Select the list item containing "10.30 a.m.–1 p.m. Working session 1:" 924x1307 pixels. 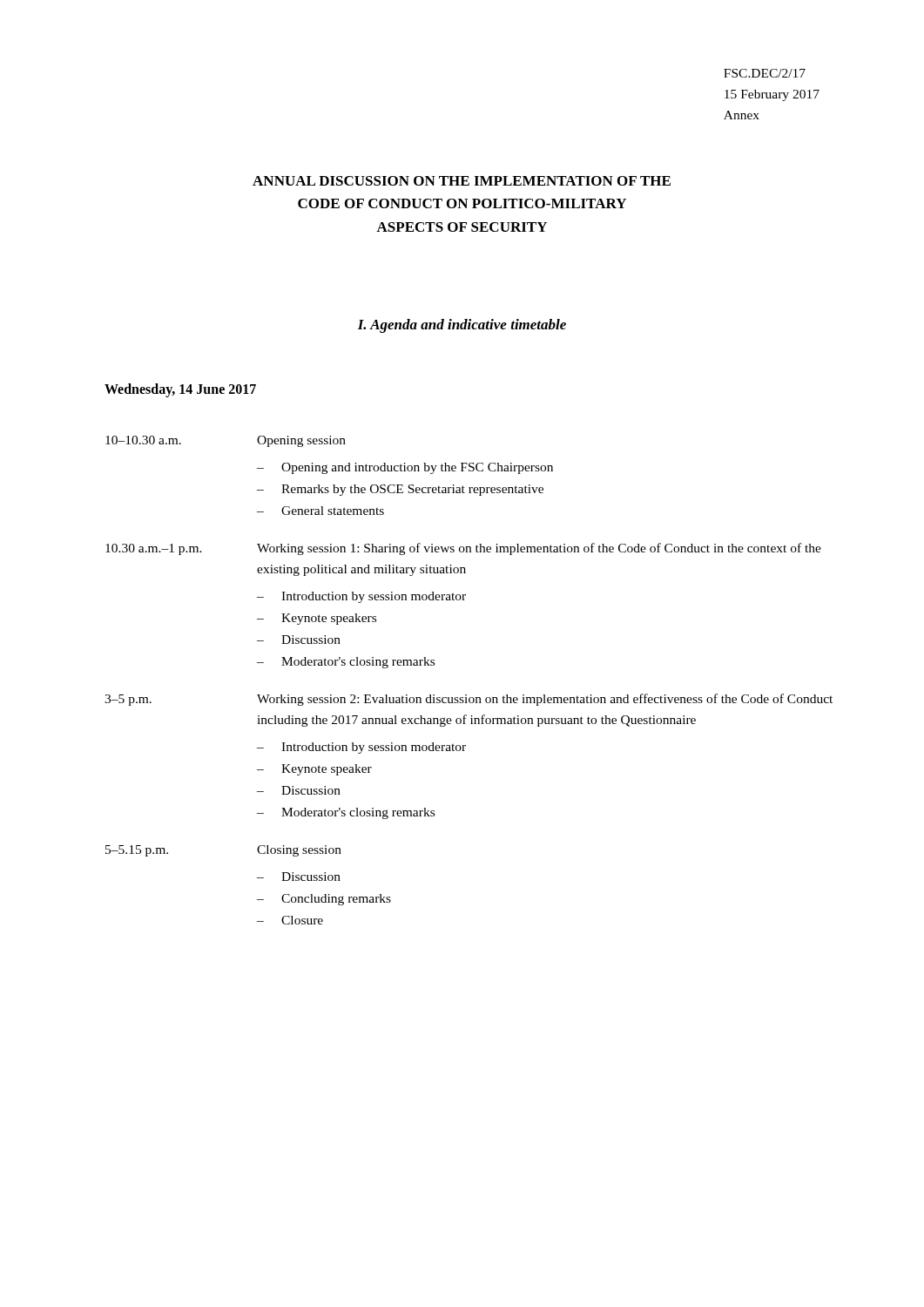click(x=471, y=605)
